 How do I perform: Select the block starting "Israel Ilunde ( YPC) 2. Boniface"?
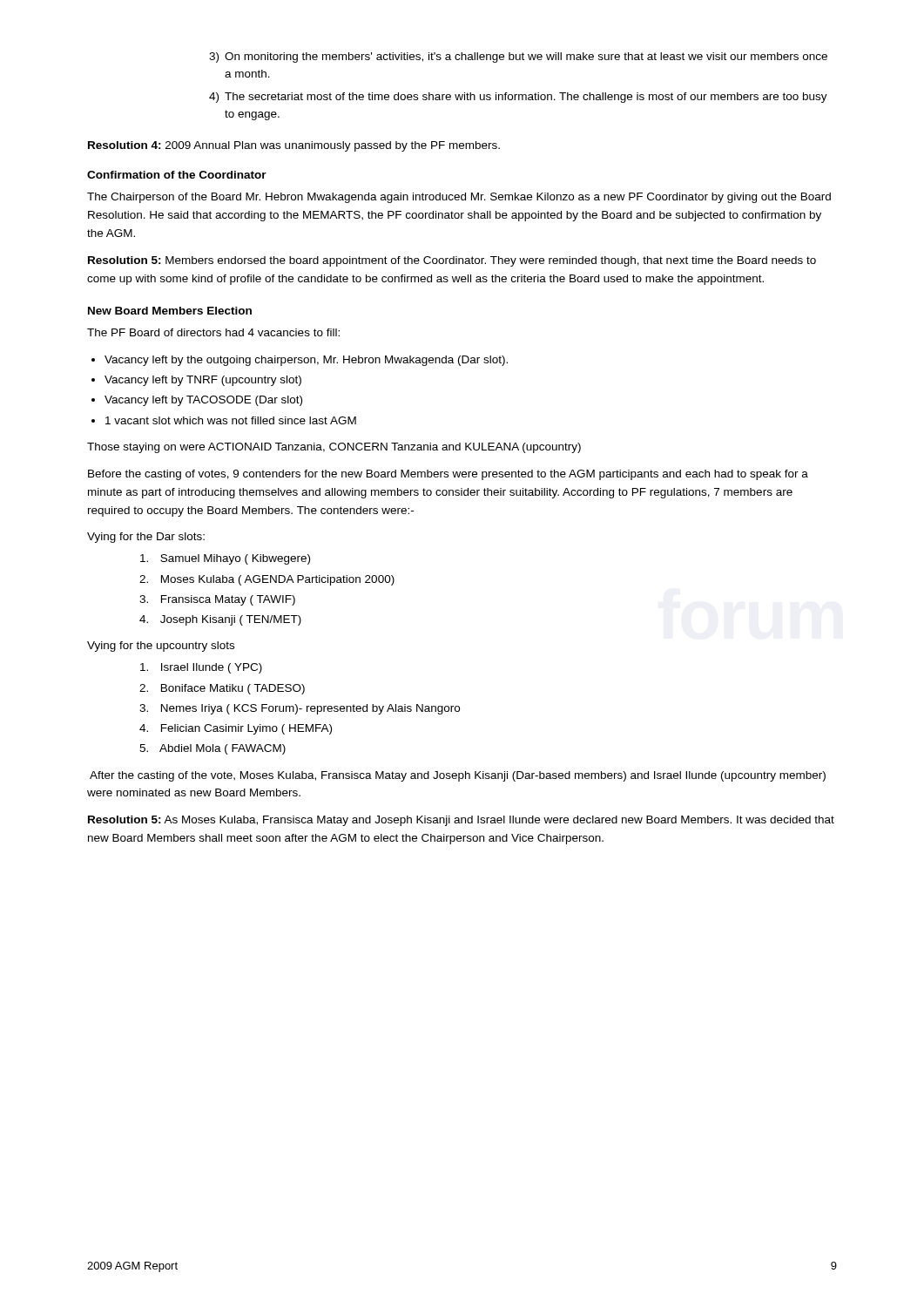(462, 708)
